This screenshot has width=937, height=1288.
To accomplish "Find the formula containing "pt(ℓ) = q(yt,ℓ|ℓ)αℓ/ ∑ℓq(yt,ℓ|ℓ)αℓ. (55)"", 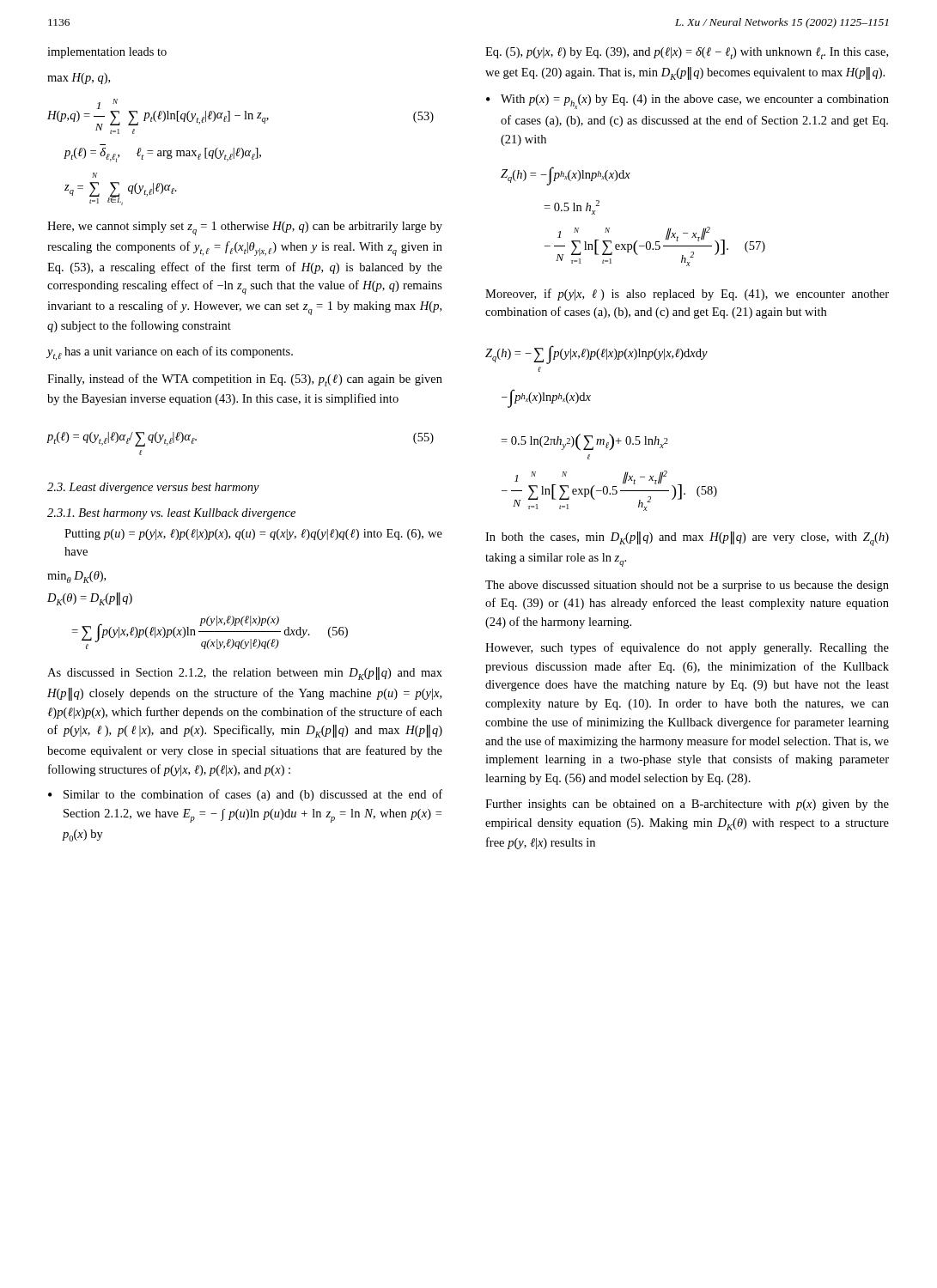I will [x=122, y=439].
